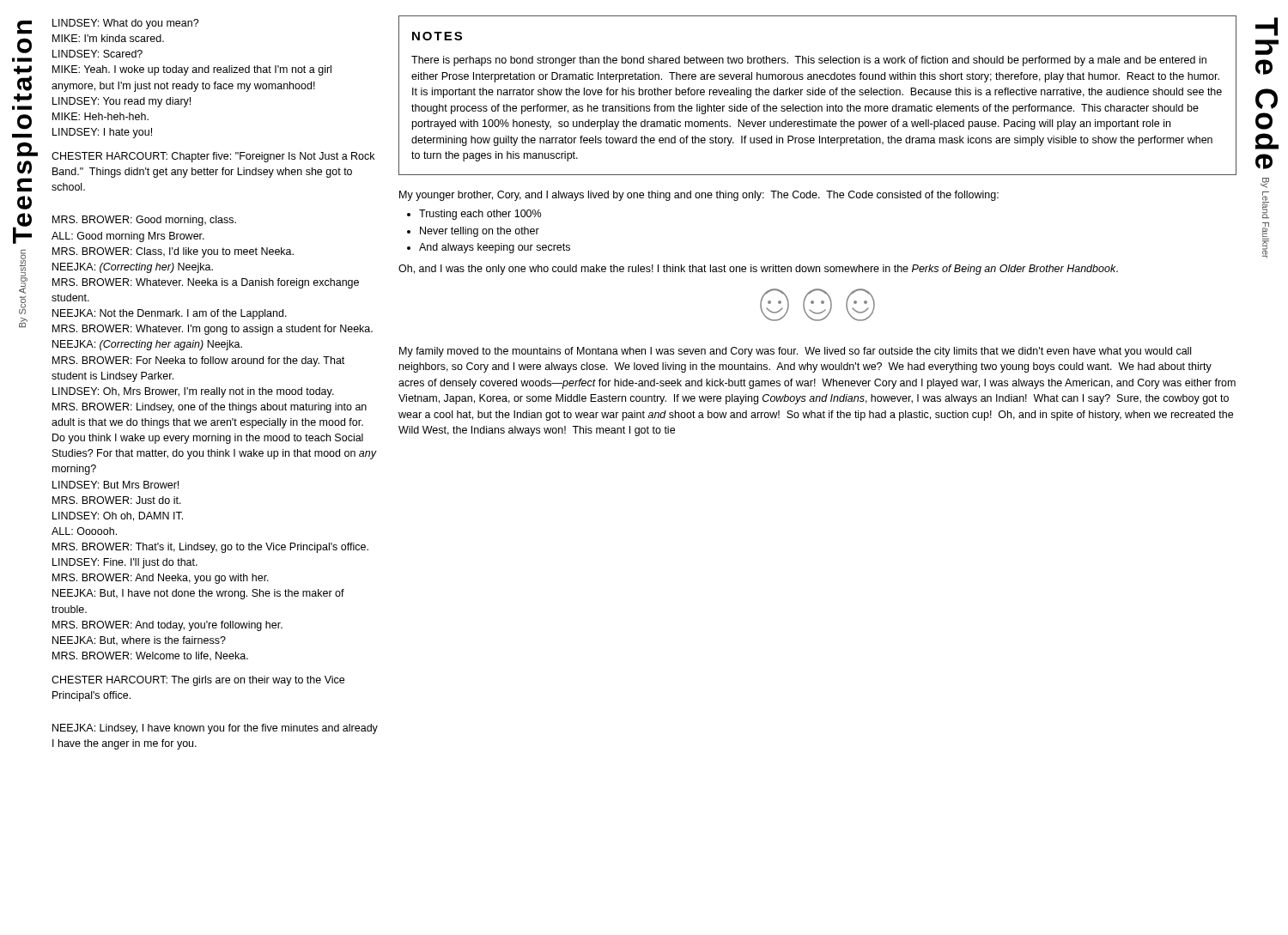Click on the text block that says "There is perhaps no bond stronger than the"
Image resolution: width=1288 pixels, height=935 pixels.
click(x=817, y=108)
